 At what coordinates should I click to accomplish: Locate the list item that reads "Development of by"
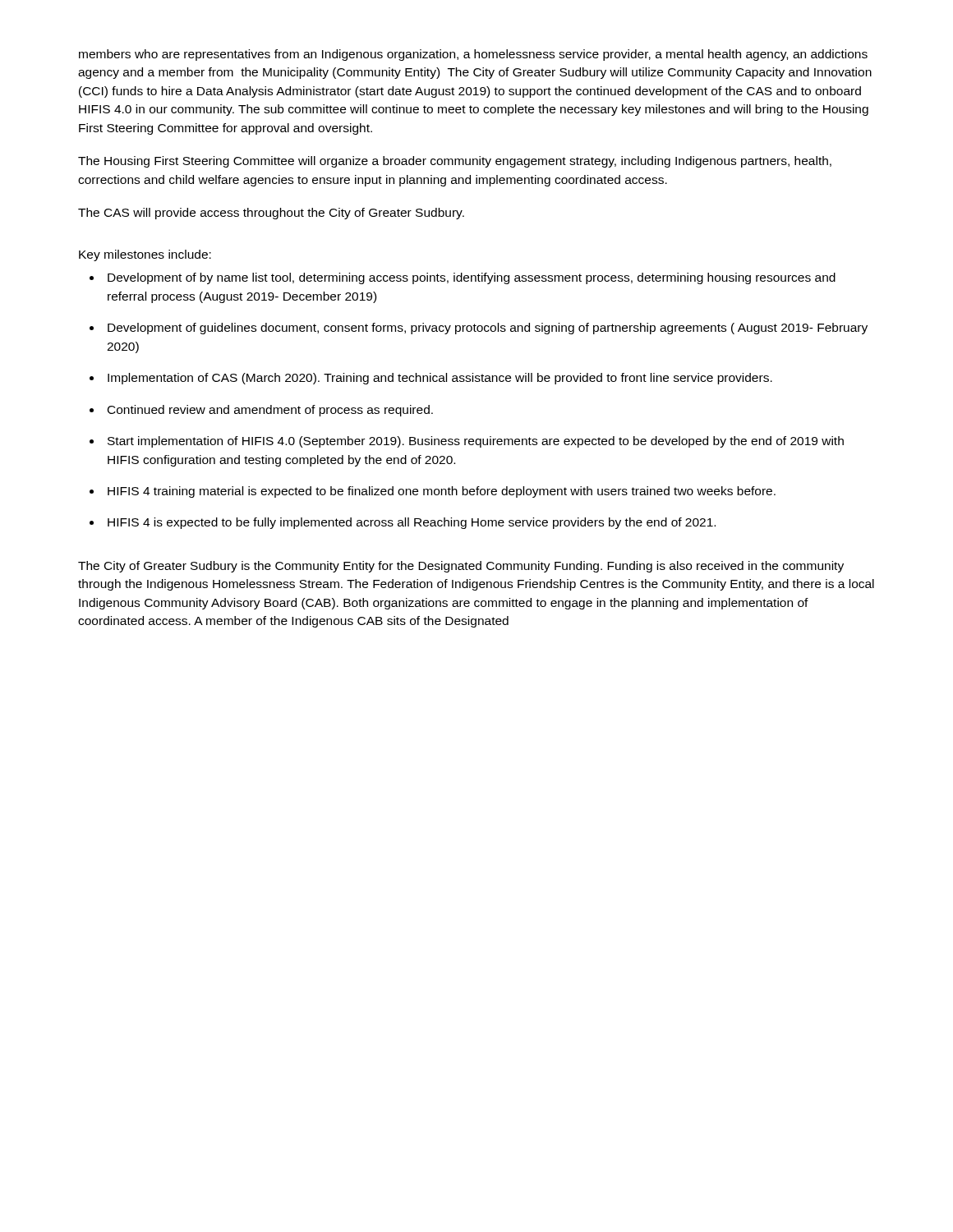coord(471,287)
